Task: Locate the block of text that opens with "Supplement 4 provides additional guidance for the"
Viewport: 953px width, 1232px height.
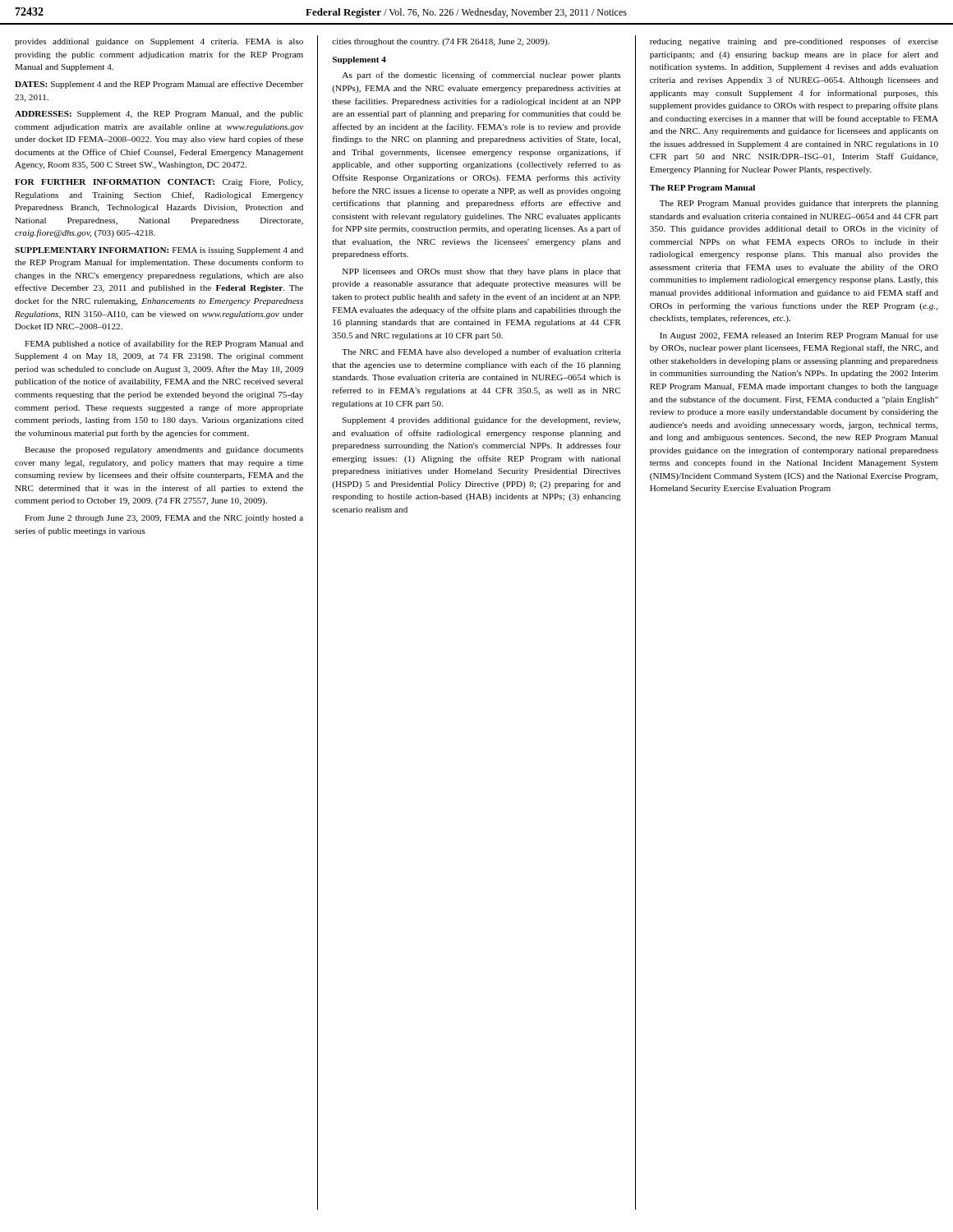Action: 476,465
